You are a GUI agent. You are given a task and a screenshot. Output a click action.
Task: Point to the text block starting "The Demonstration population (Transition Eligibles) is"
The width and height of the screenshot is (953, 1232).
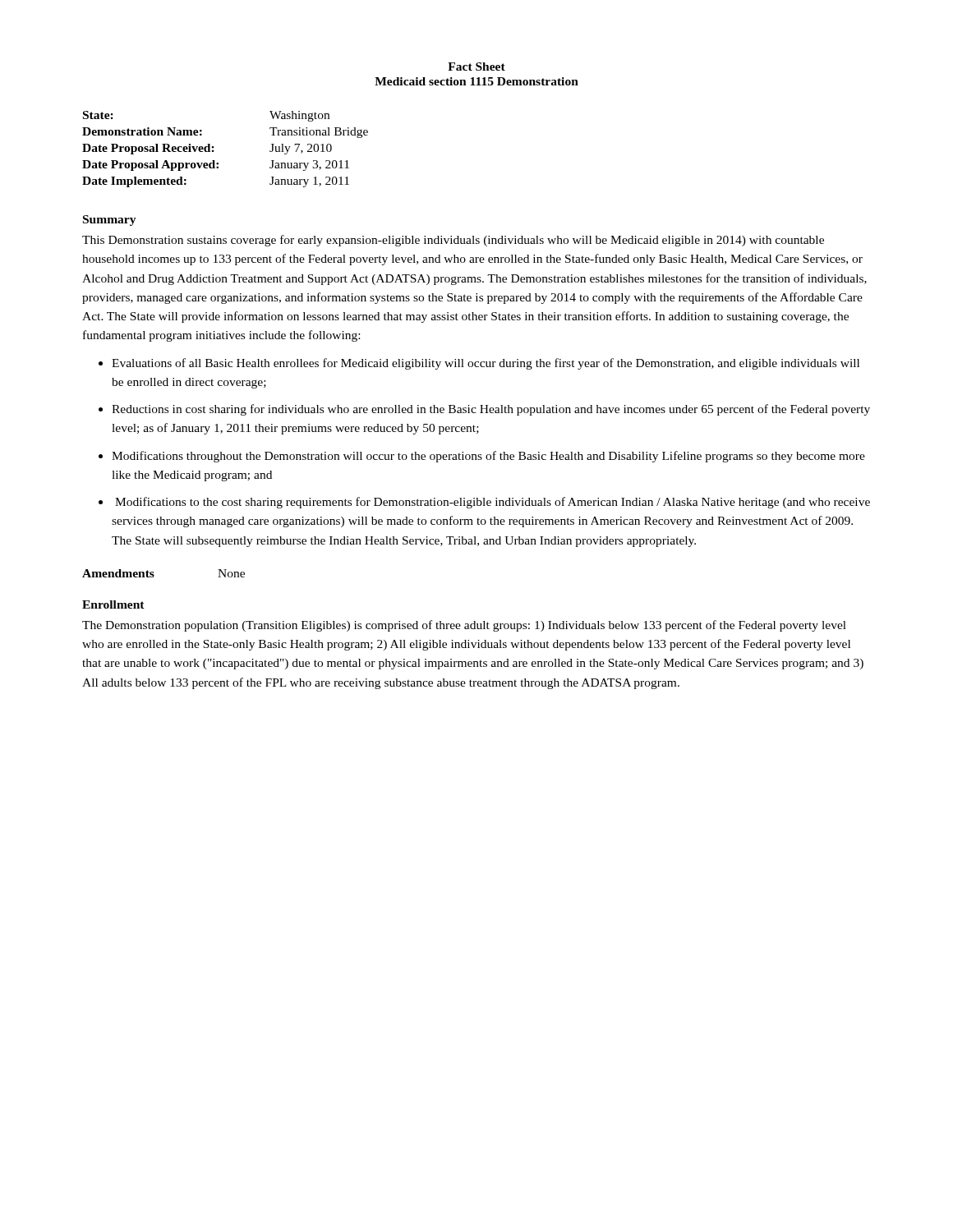point(473,653)
